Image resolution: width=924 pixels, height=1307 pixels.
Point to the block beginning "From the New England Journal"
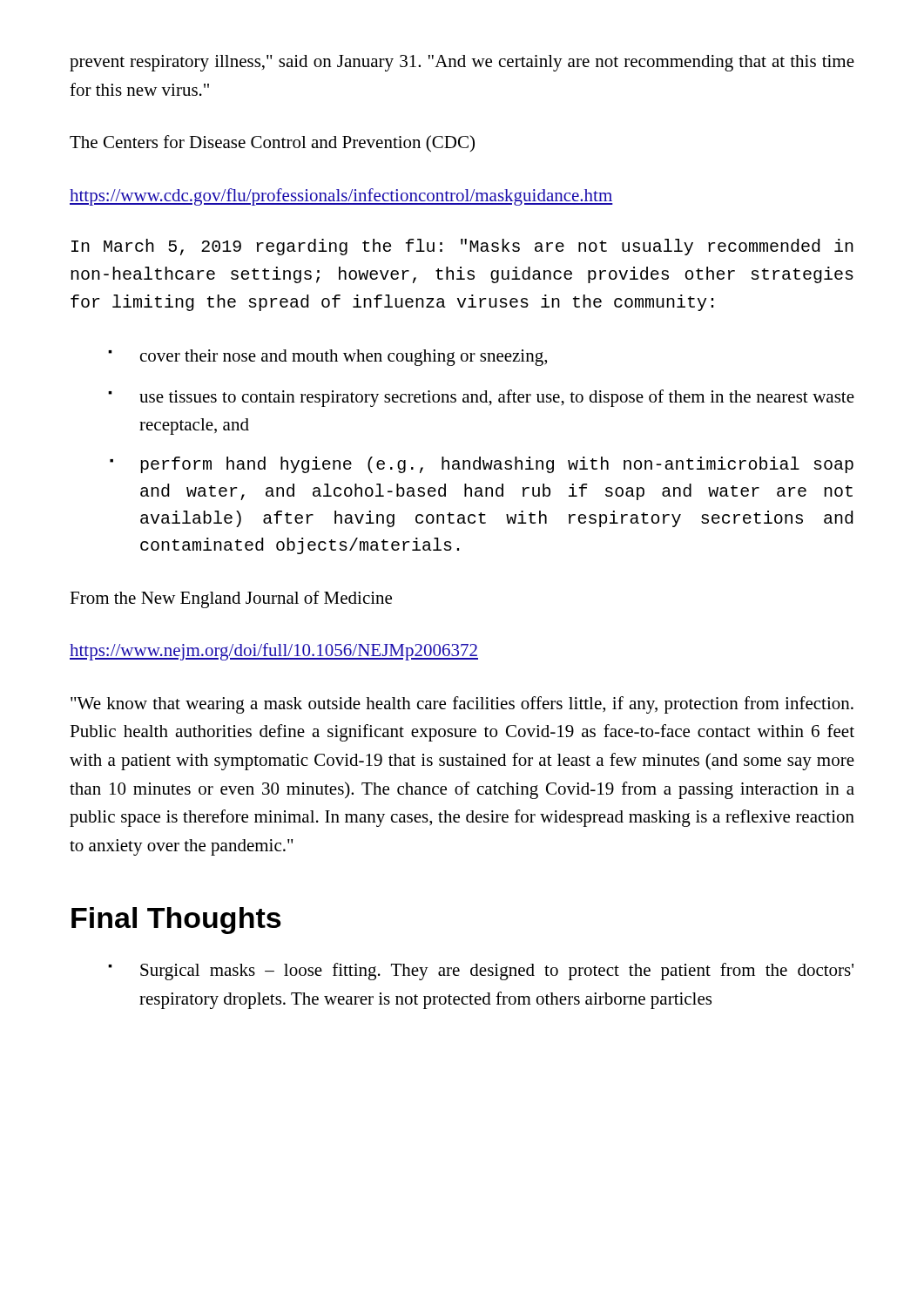pyautogui.click(x=231, y=598)
